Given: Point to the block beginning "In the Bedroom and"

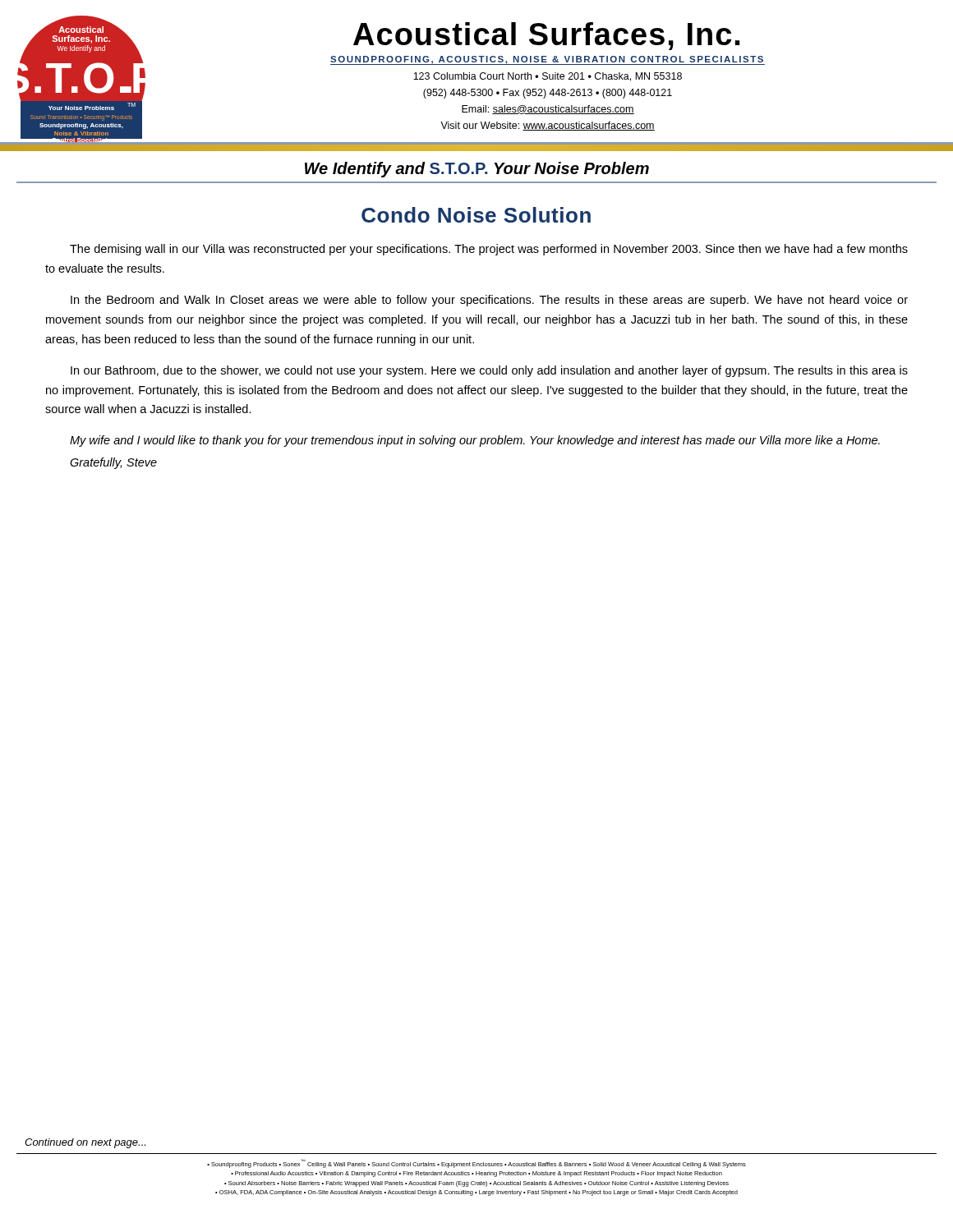Looking at the screenshot, I should click(x=476, y=319).
